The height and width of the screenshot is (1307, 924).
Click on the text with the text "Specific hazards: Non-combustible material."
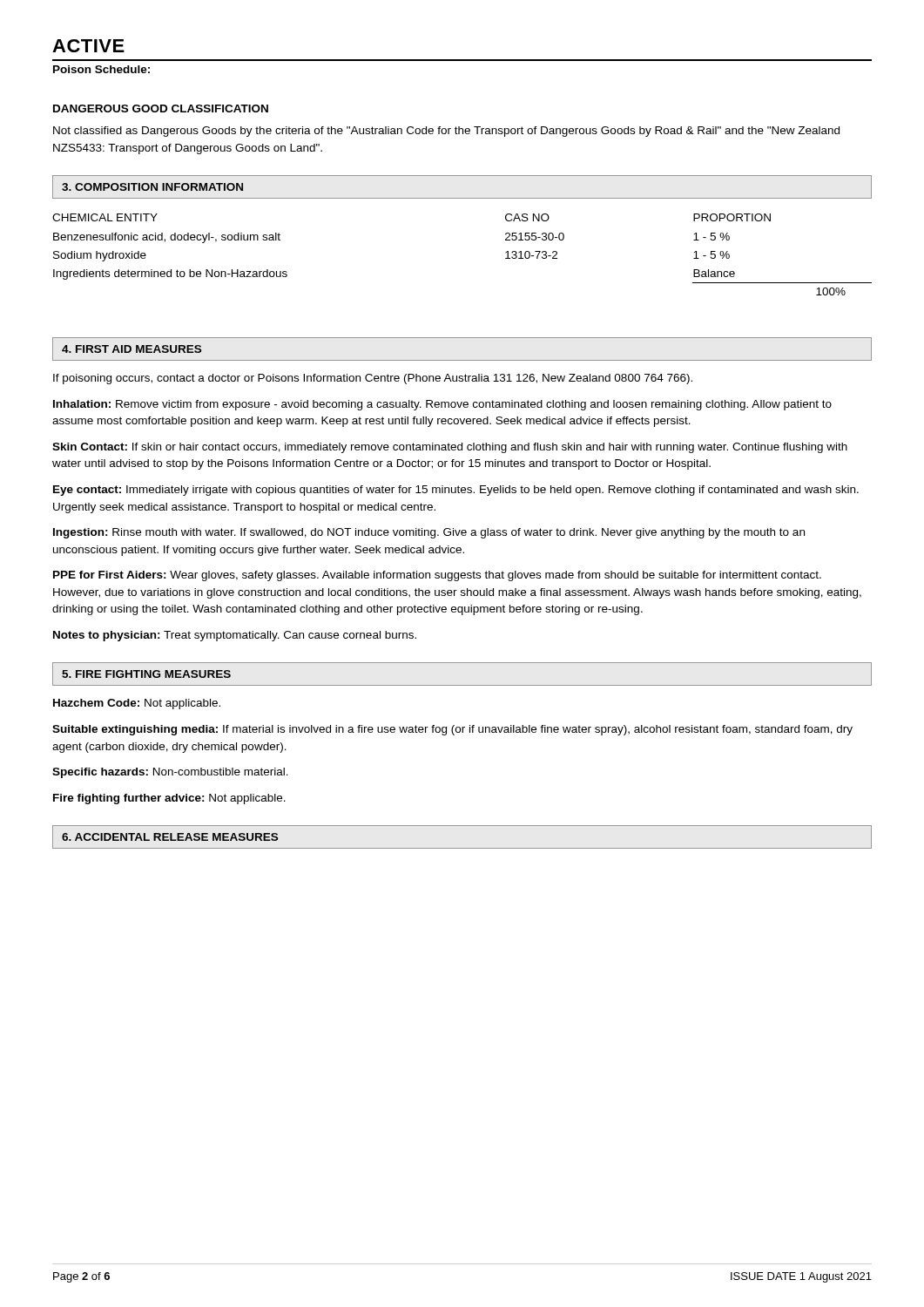point(171,772)
